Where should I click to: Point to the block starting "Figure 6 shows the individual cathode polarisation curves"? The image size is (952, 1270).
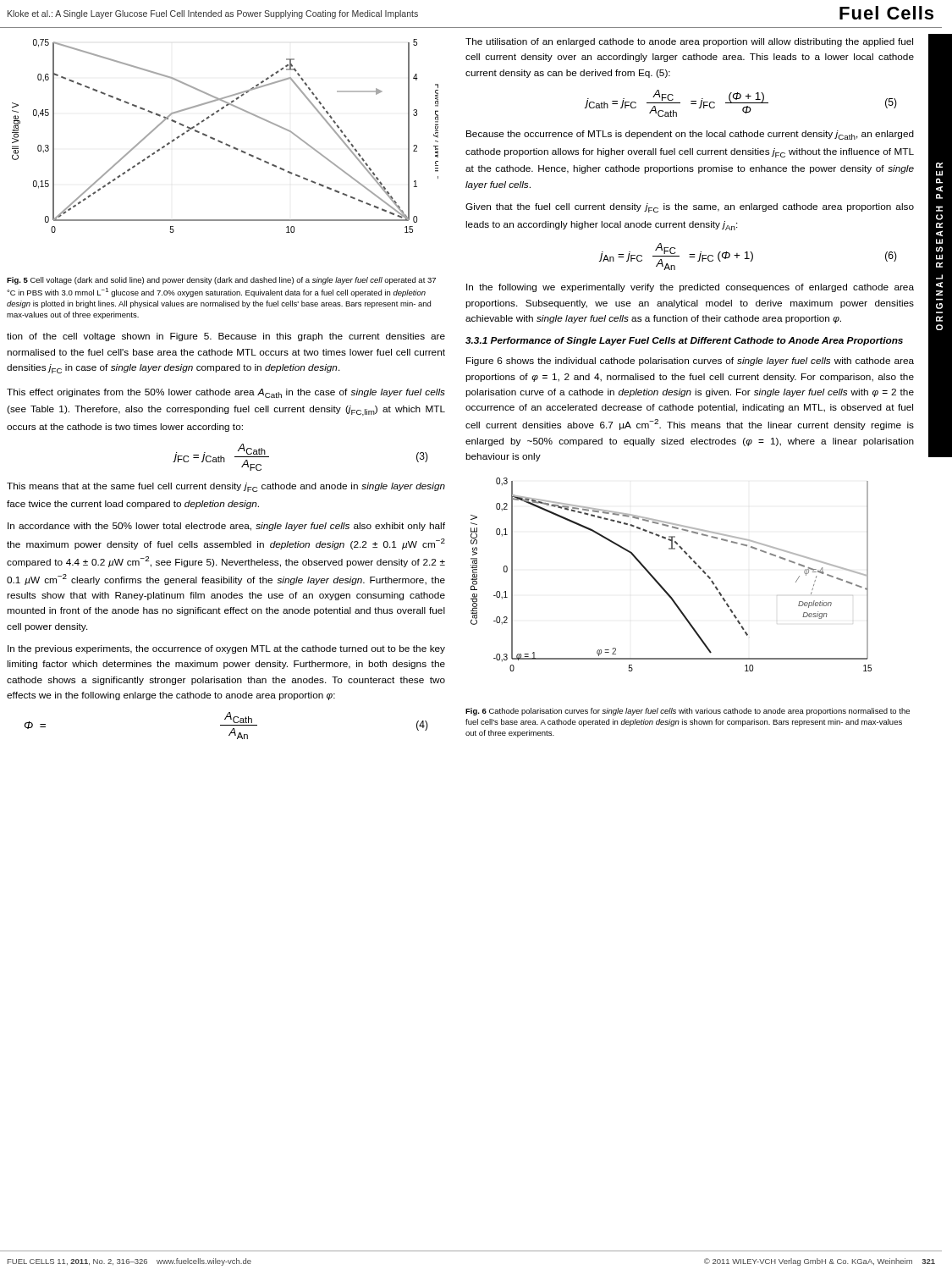tap(690, 409)
